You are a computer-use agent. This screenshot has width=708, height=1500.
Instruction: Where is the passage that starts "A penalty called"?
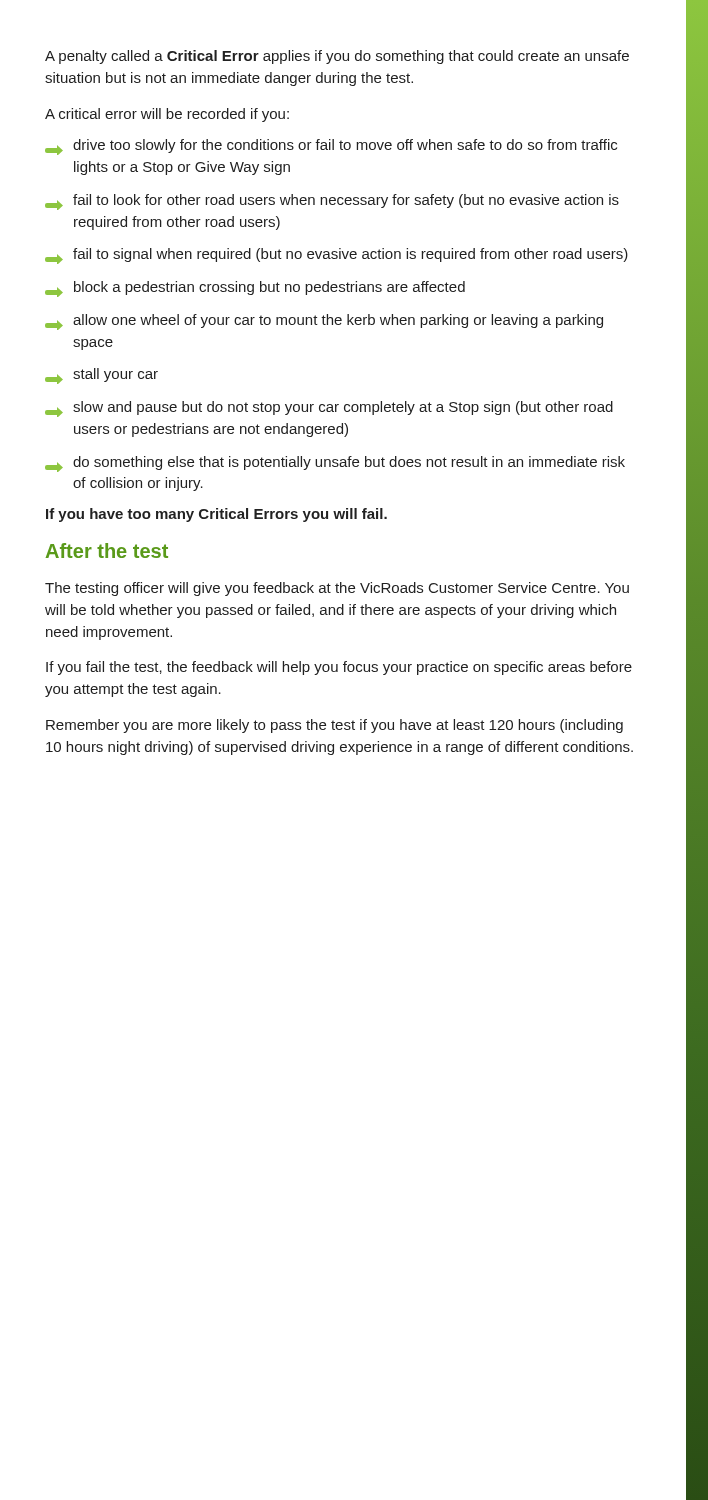pos(337,66)
